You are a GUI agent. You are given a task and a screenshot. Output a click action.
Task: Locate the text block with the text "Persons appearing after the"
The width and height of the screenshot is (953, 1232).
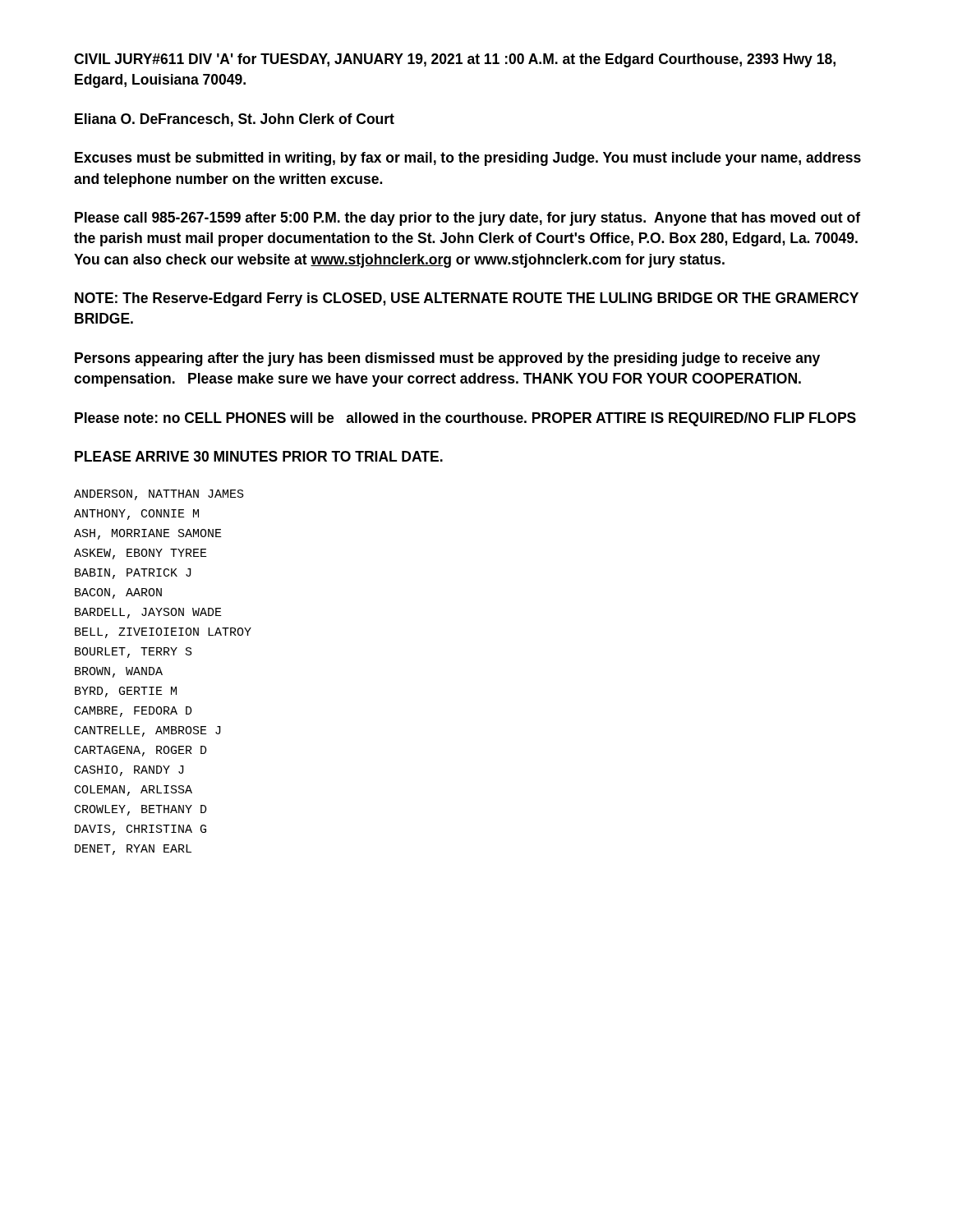coord(447,368)
